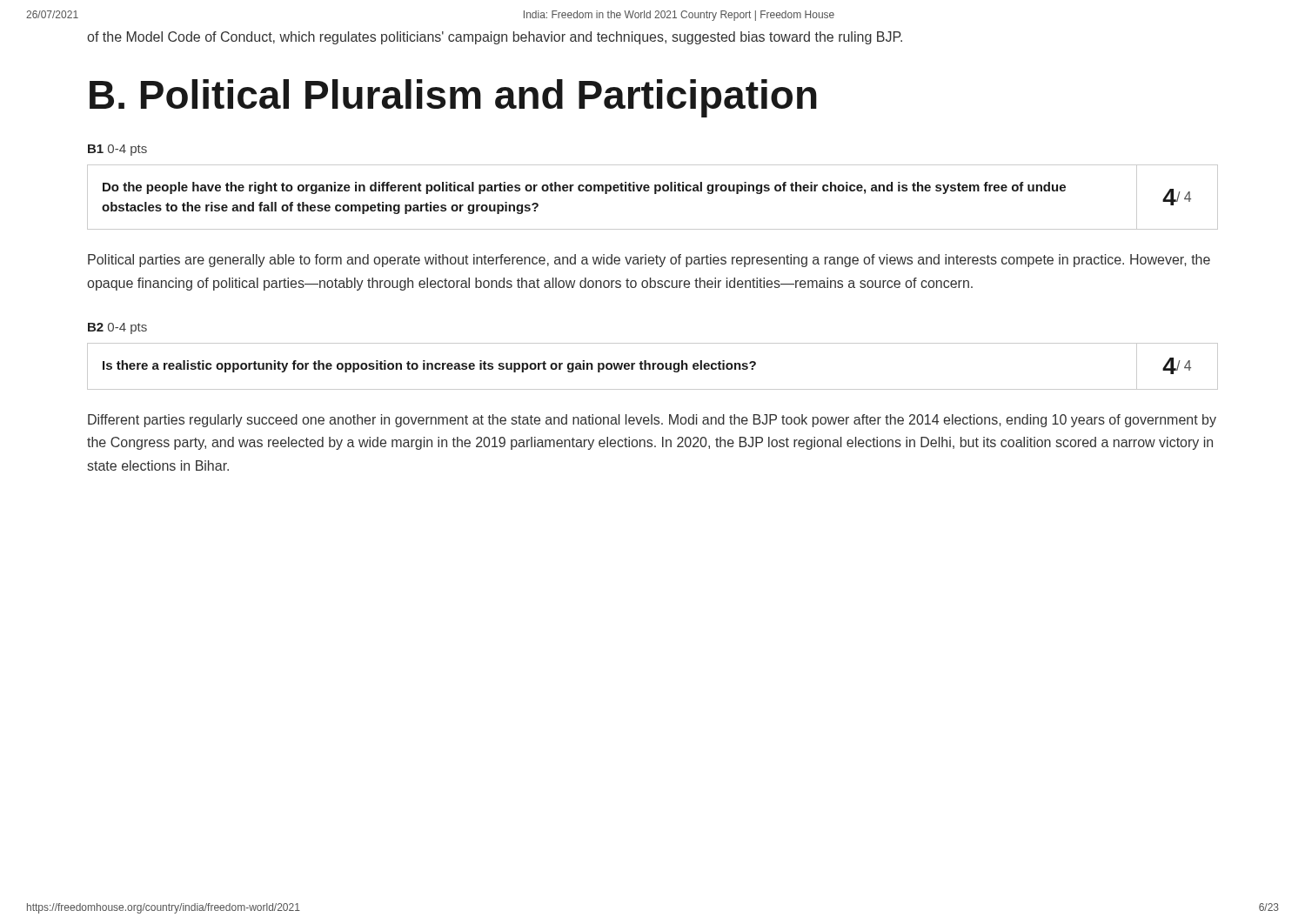Navigate to the region starting "Different parties regularly succeed one another in"
This screenshot has width=1305, height=924.
click(652, 443)
